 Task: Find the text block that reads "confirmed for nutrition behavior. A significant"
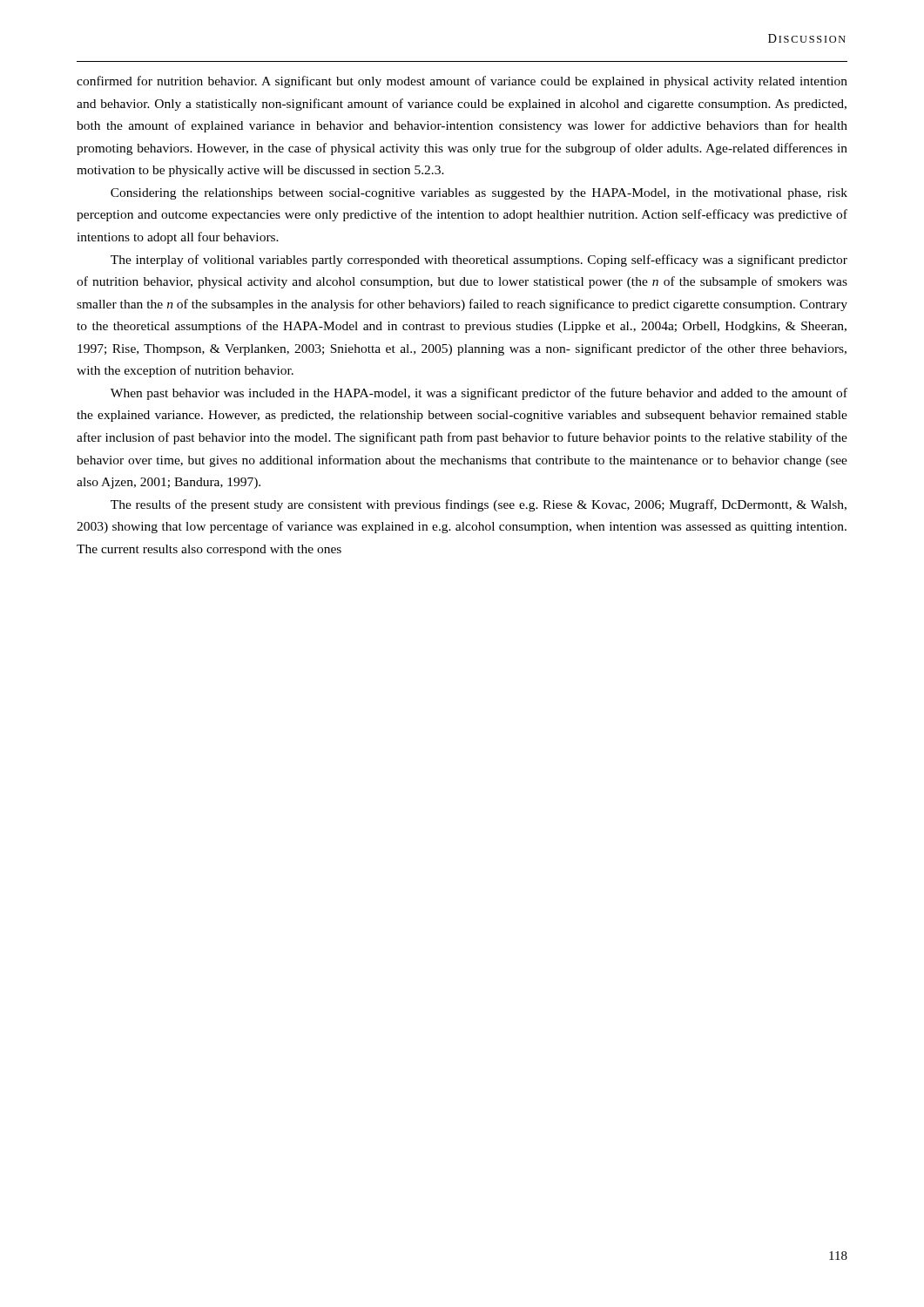[462, 125]
